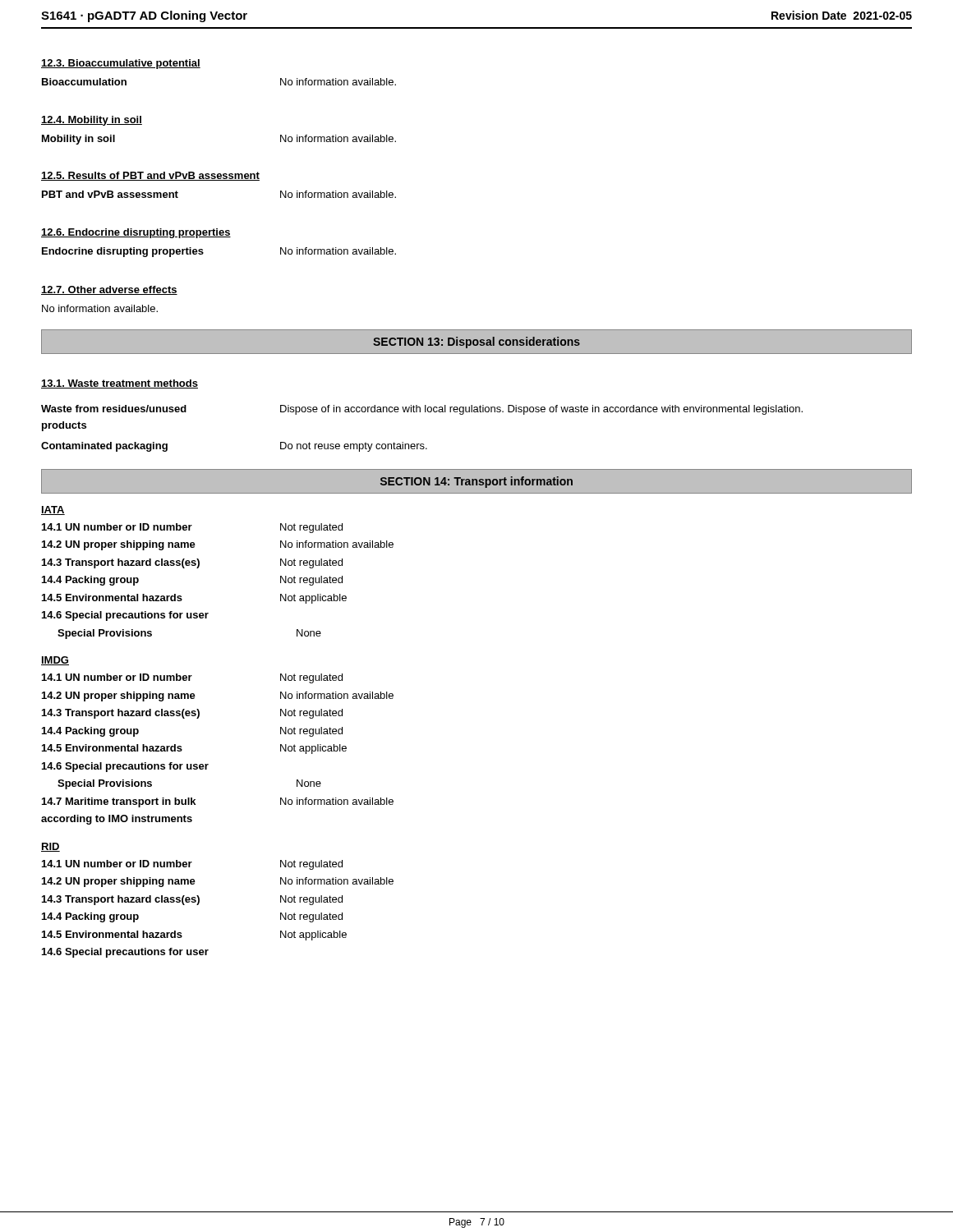
Task: Find "No information available." on this page
Action: pos(100,308)
